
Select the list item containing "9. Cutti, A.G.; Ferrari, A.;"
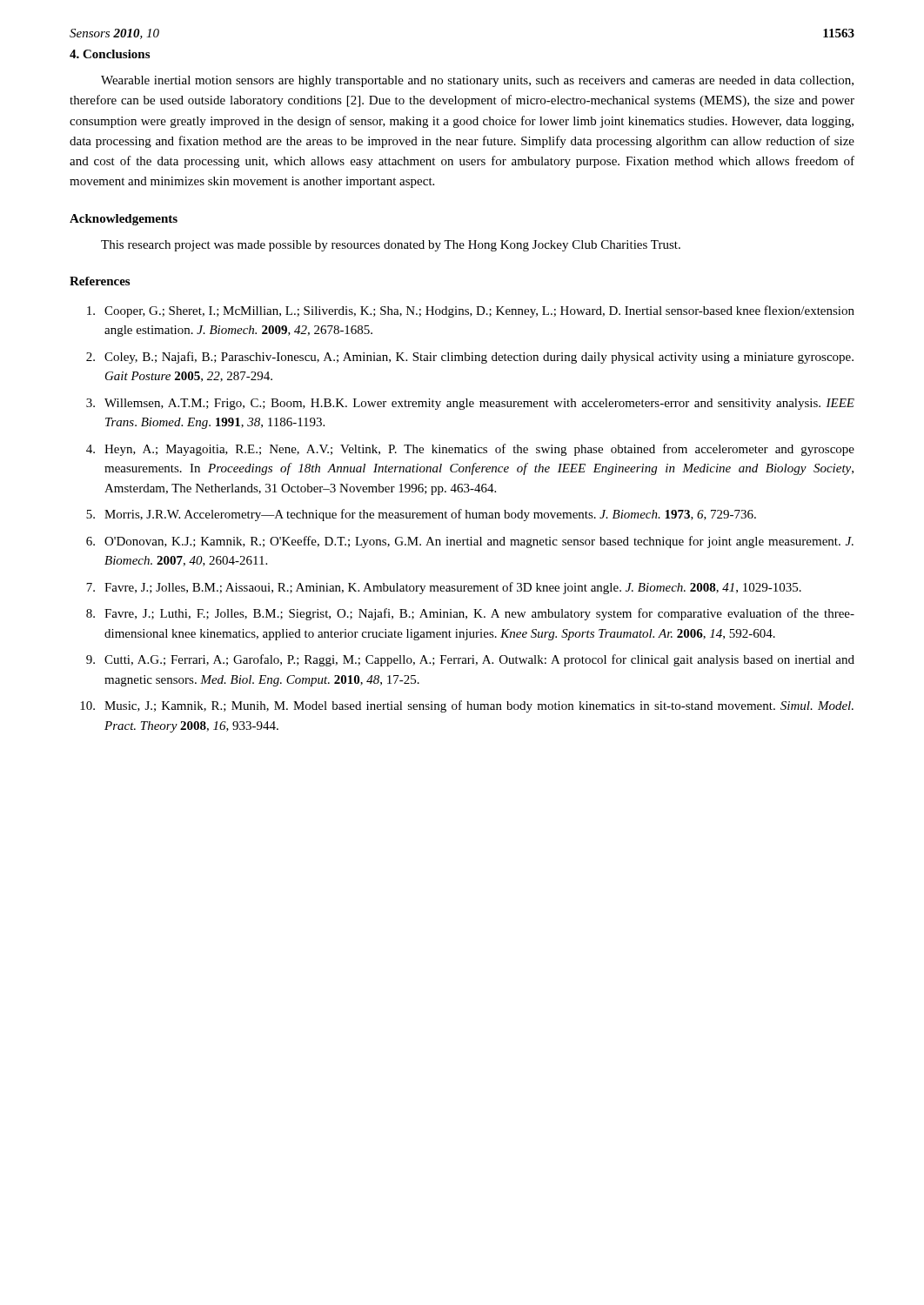coord(462,670)
